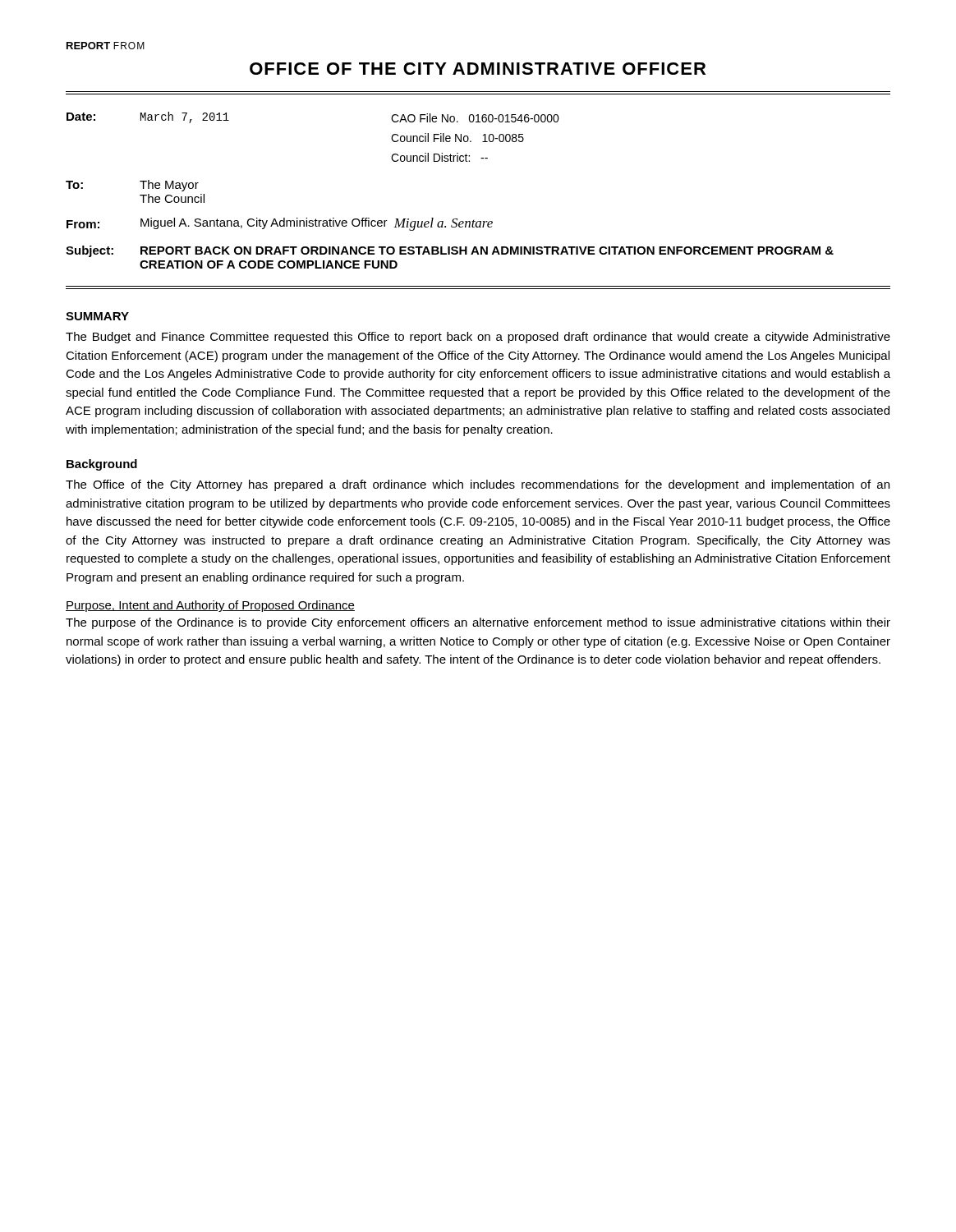Click the passage that begins "The Budget and Finance Committee requested"
The image size is (956, 1232).
[x=478, y=383]
